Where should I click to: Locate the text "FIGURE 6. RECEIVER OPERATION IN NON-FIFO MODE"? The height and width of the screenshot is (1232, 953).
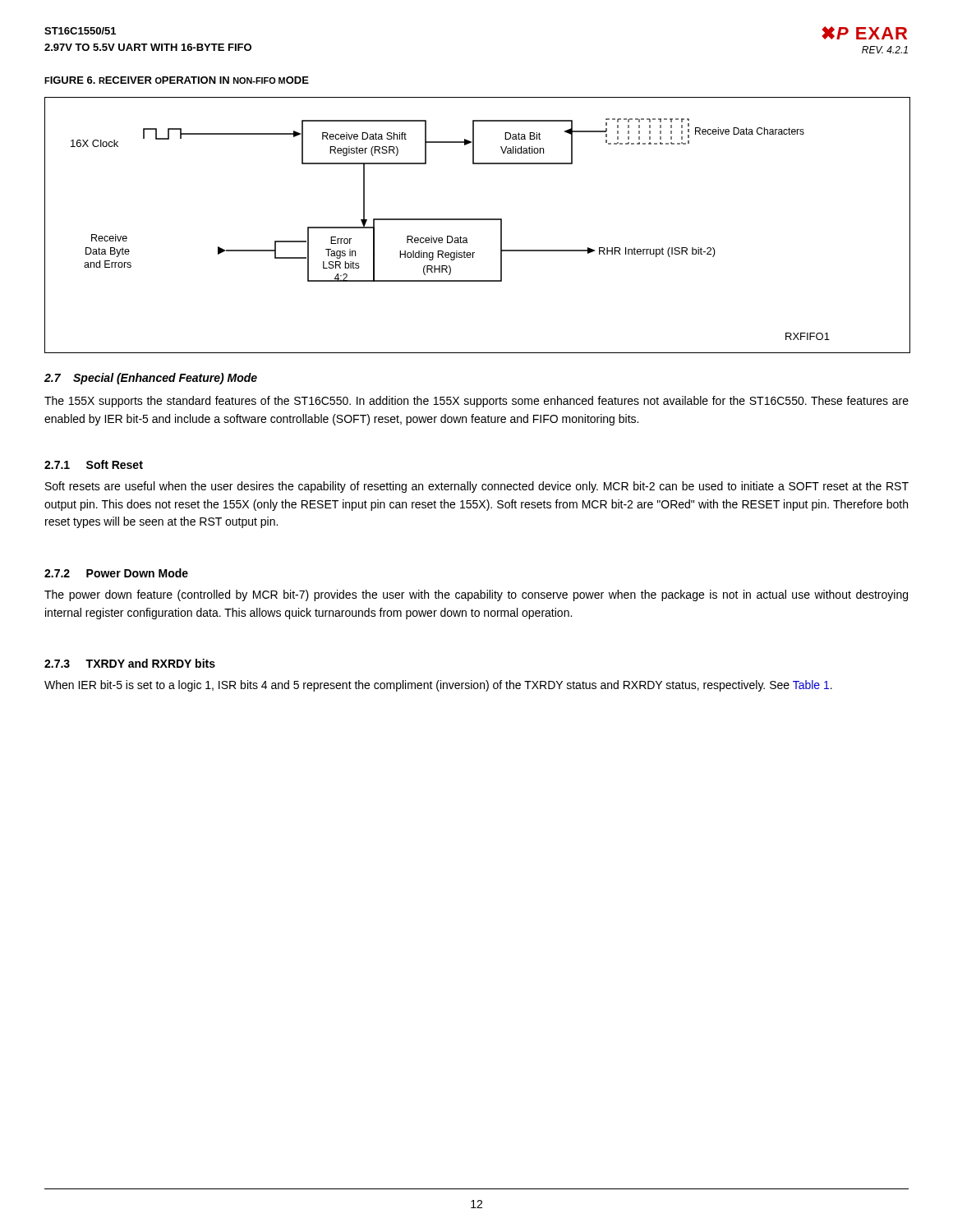tap(177, 80)
